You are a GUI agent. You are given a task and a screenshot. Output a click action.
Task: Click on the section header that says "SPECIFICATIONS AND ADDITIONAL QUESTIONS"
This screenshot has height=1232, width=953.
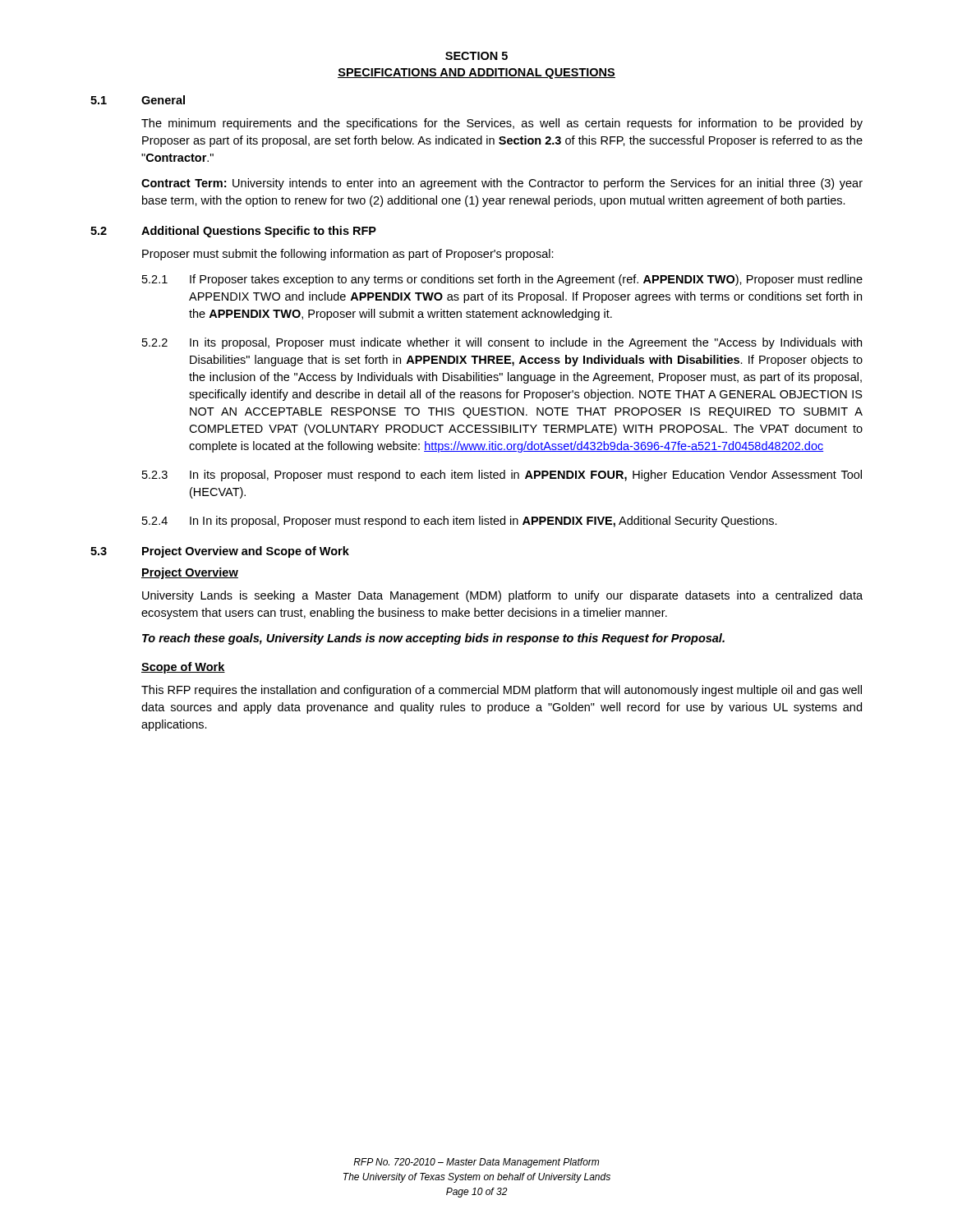476,72
